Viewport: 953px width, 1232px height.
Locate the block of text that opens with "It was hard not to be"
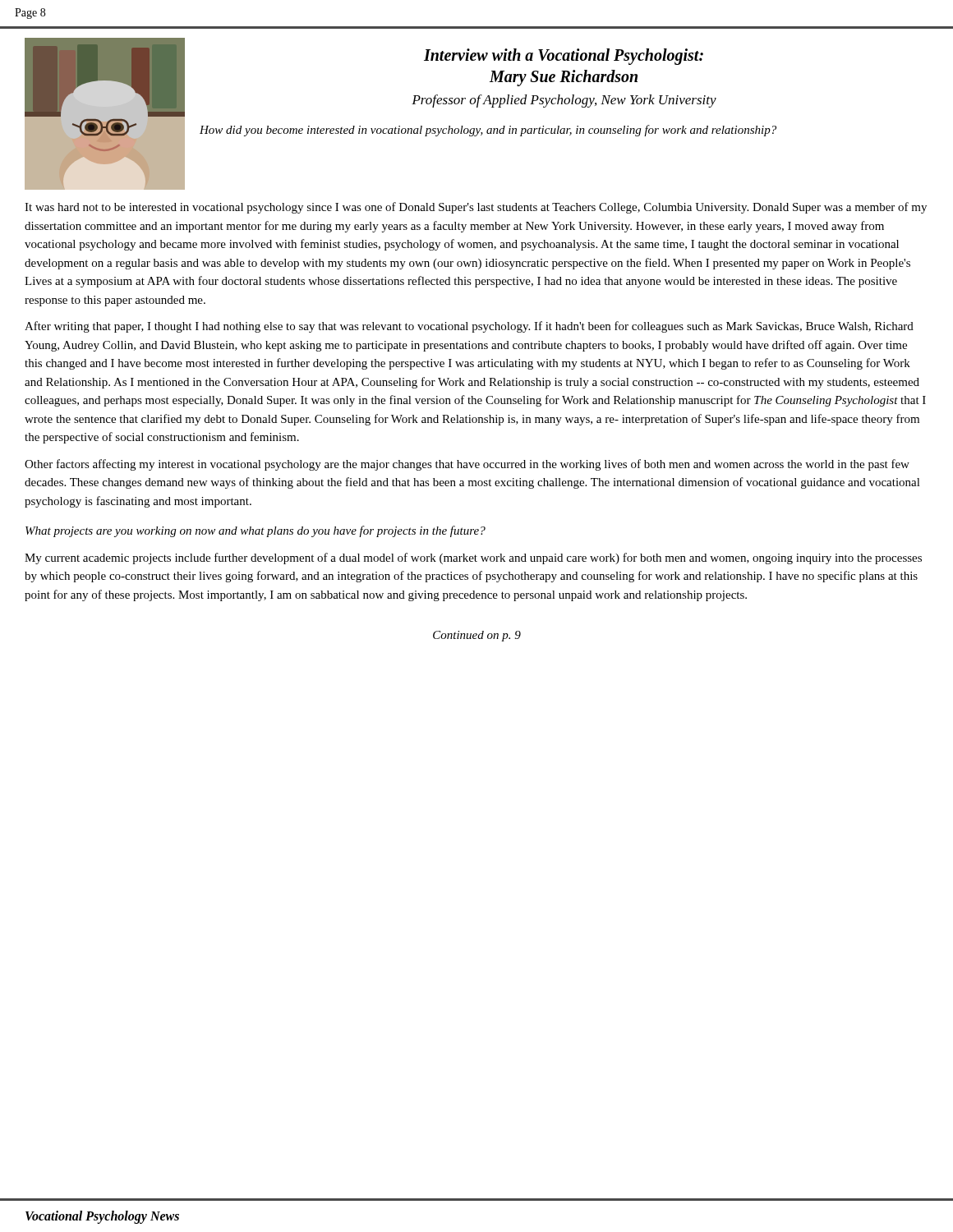(x=476, y=253)
